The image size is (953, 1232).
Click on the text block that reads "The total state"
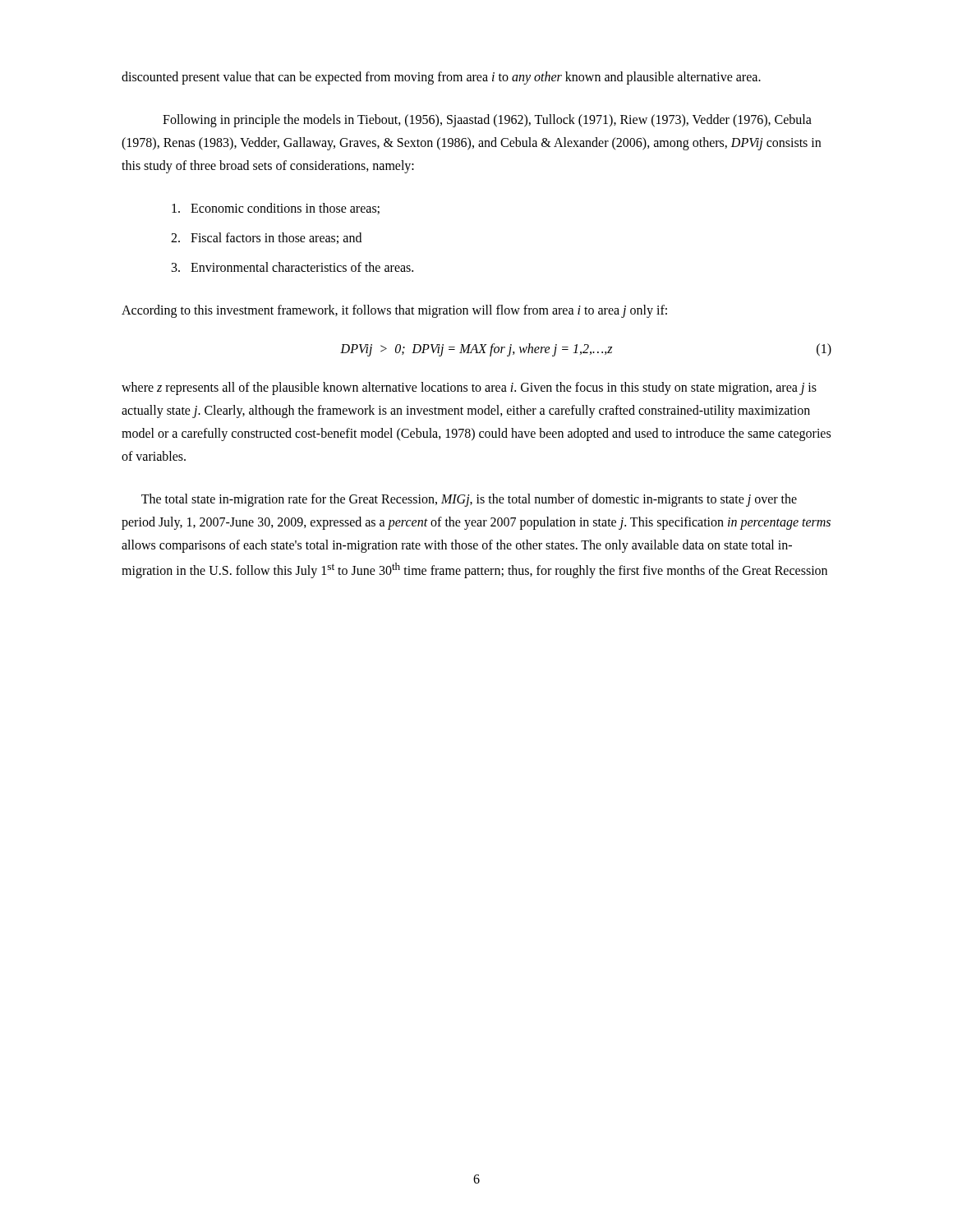click(x=476, y=535)
